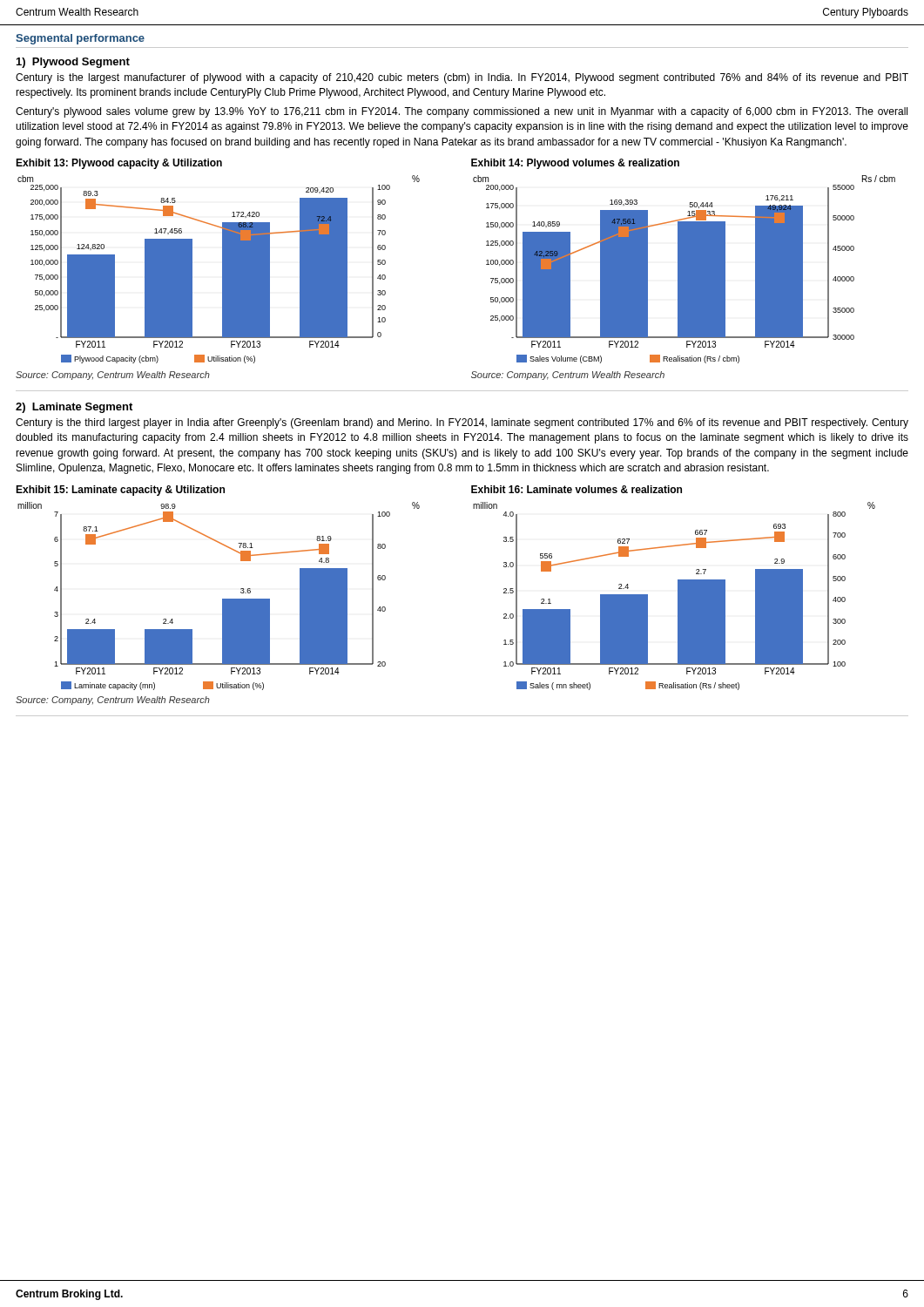Locate the text block starting "Century's plywood sales volume grew"
Image resolution: width=924 pixels, height=1307 pixels.
click(462, 126)
